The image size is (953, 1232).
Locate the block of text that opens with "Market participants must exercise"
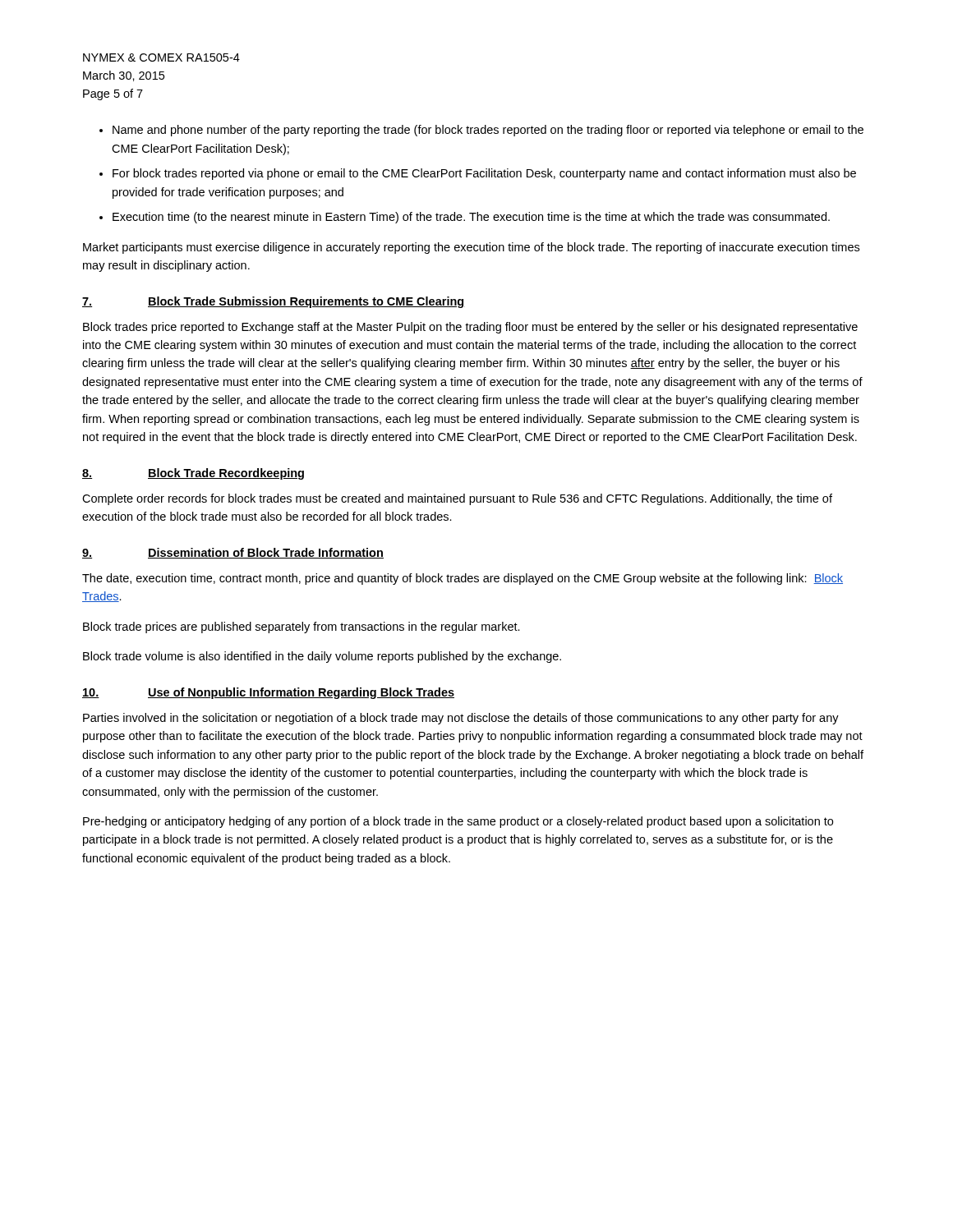471,256
